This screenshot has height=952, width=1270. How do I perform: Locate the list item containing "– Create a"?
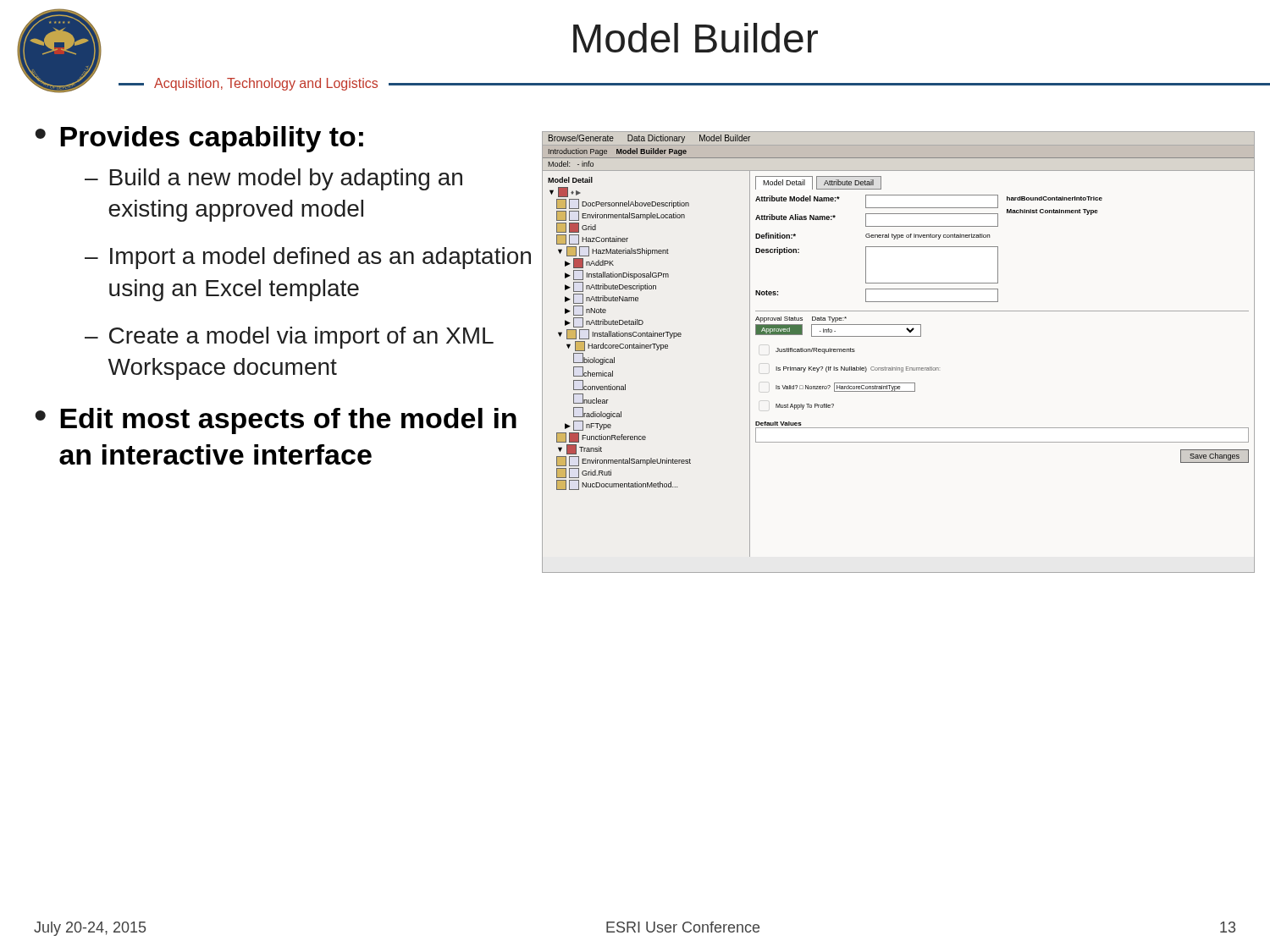click(x=313, y=352)
